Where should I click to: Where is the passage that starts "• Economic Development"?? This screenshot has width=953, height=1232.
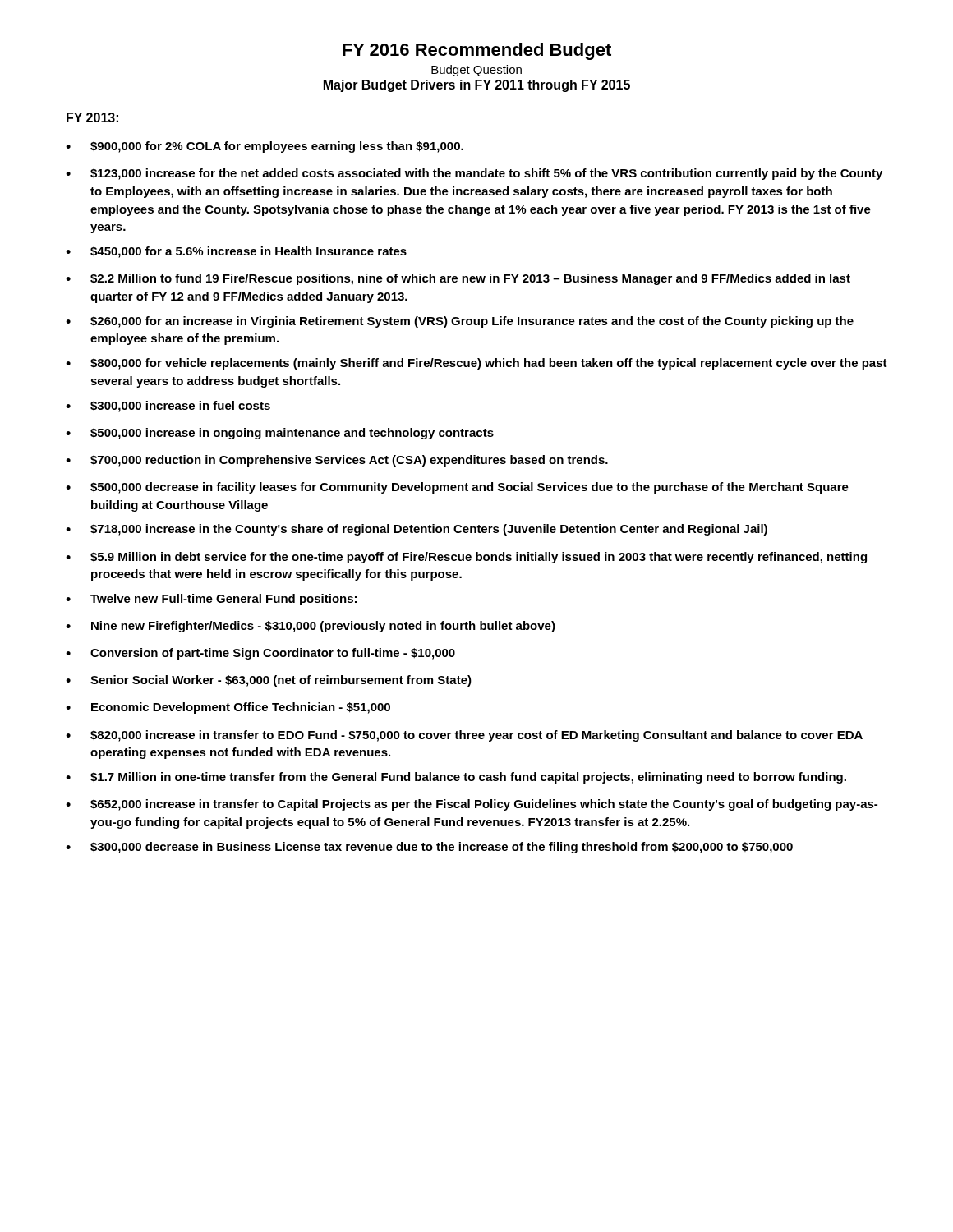click(x=228, y=708)
